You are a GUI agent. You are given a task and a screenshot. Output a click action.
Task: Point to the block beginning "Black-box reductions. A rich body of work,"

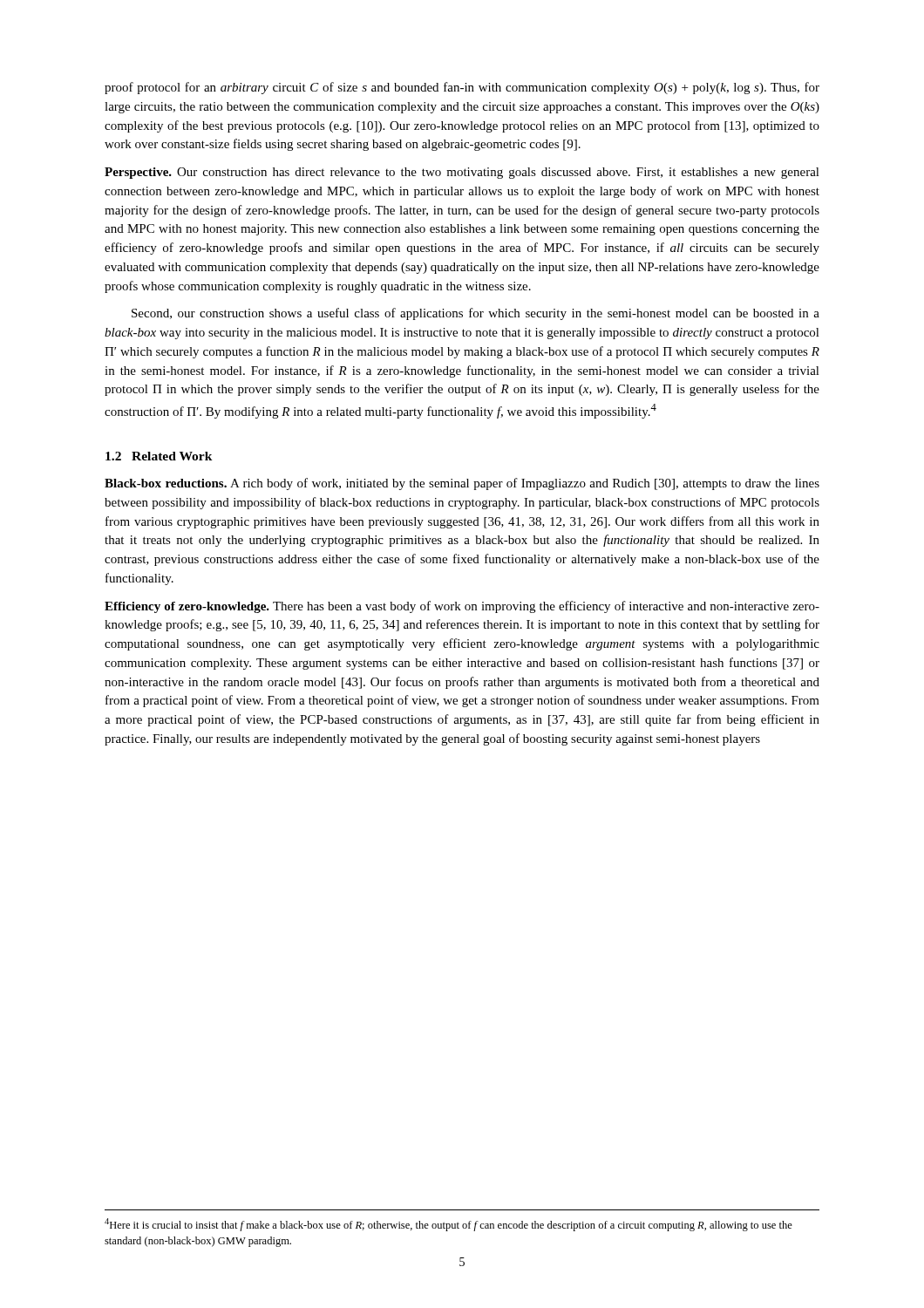point(462,531)
